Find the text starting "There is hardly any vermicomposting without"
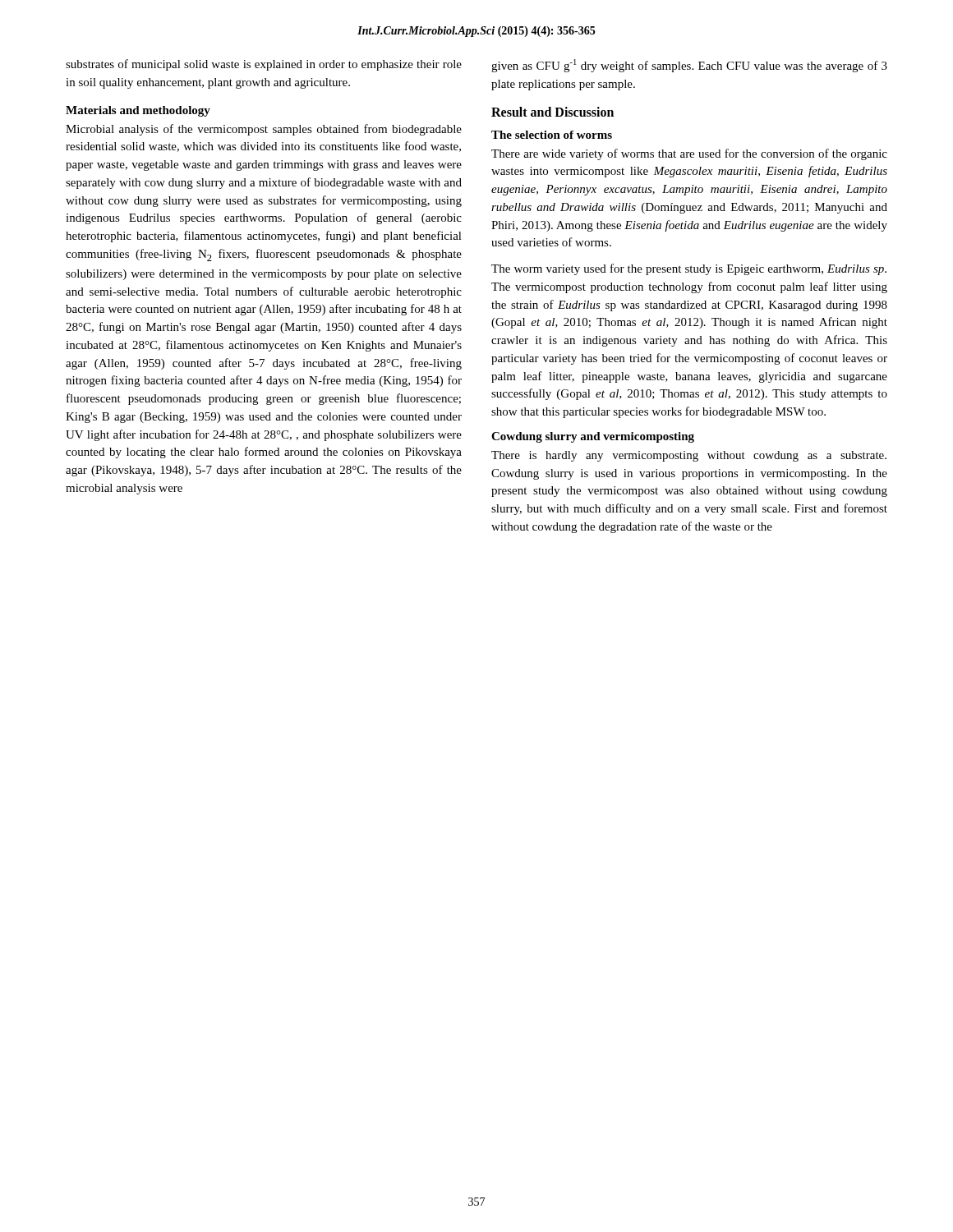 click(689, 491)
